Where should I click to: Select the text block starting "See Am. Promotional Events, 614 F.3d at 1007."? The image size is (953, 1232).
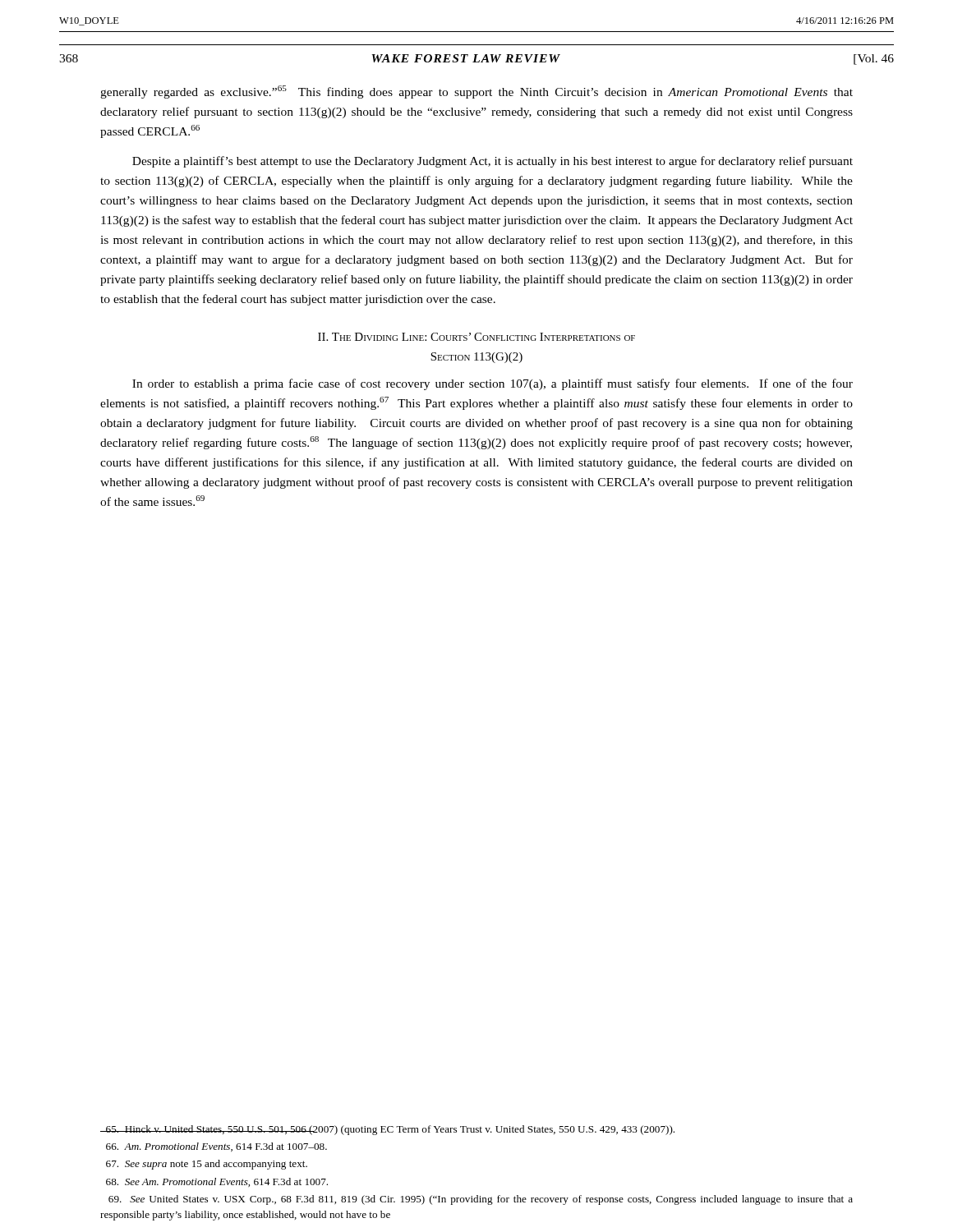tap(214, 1181)
